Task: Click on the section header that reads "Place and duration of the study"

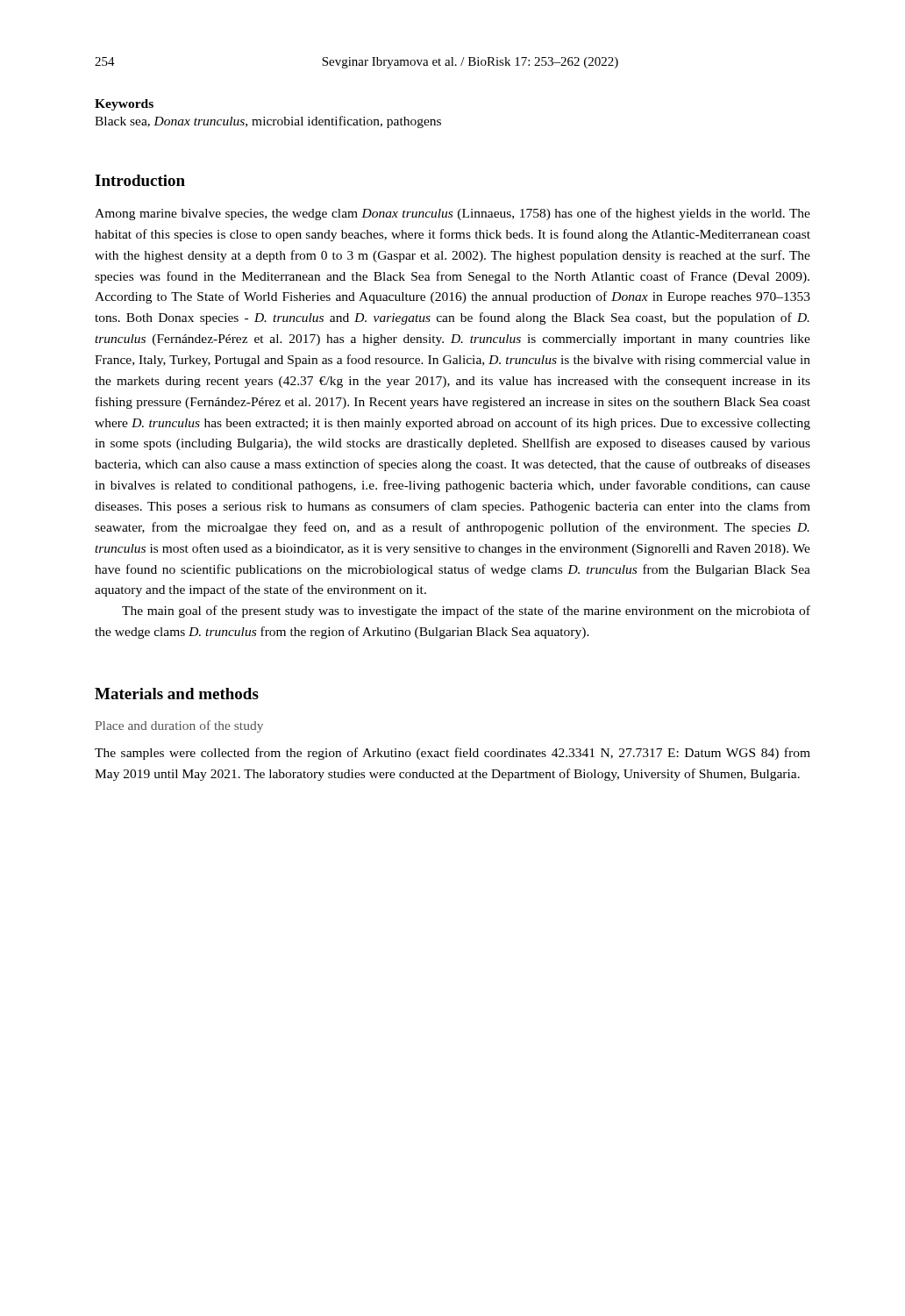Action: tap(179, 725)
